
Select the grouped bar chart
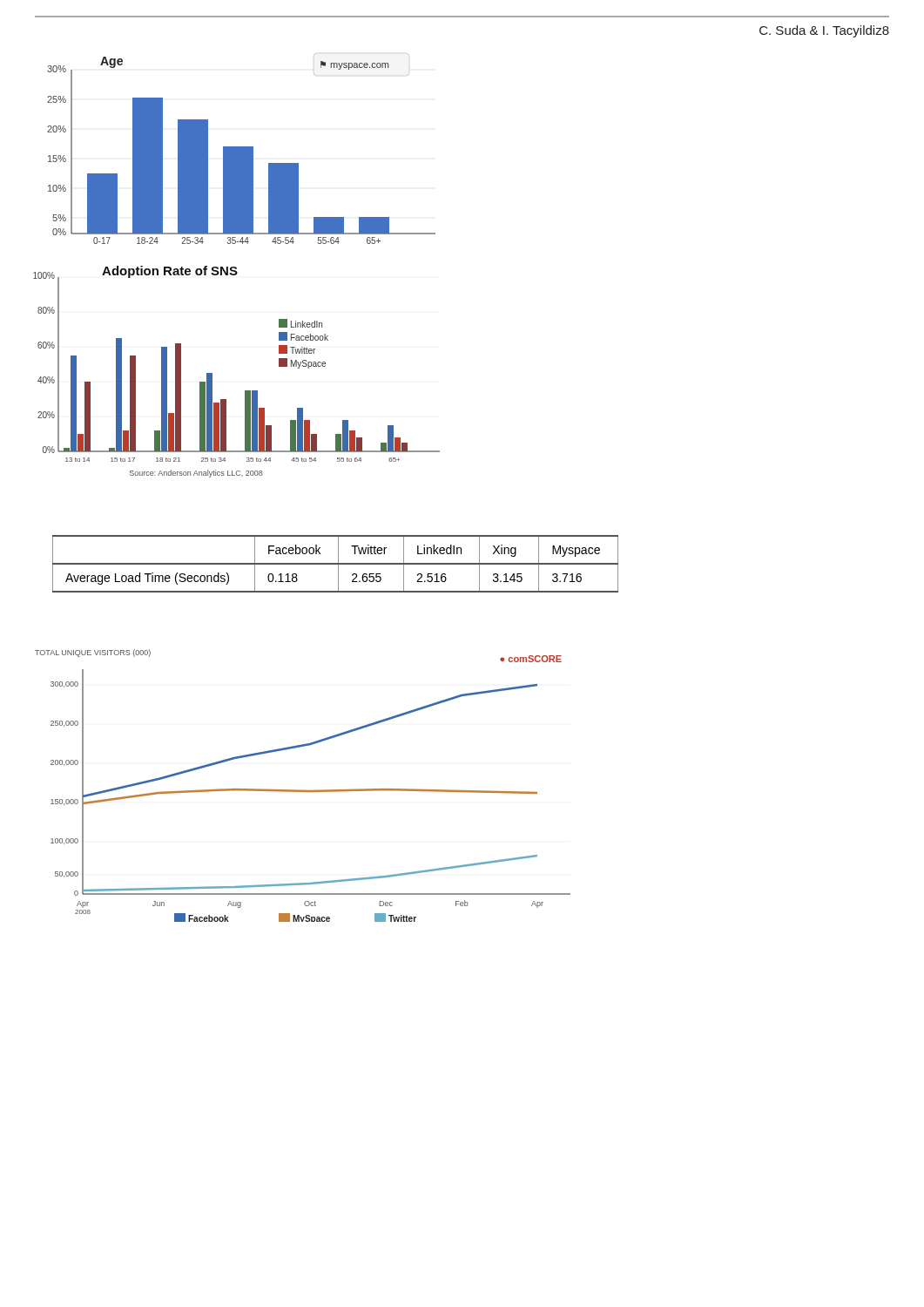[279, 390]
